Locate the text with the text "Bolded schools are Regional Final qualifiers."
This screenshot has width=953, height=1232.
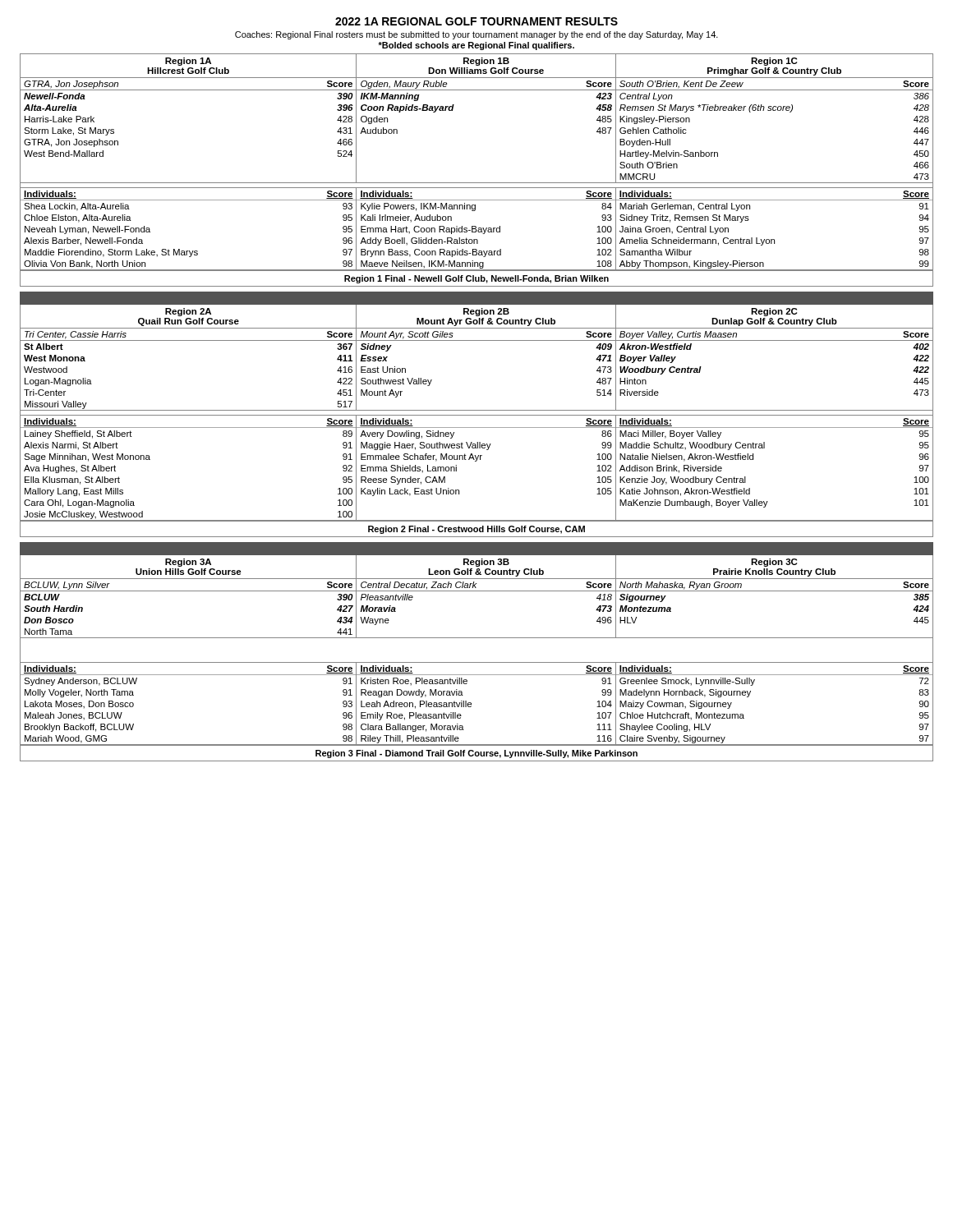[476, 45]
